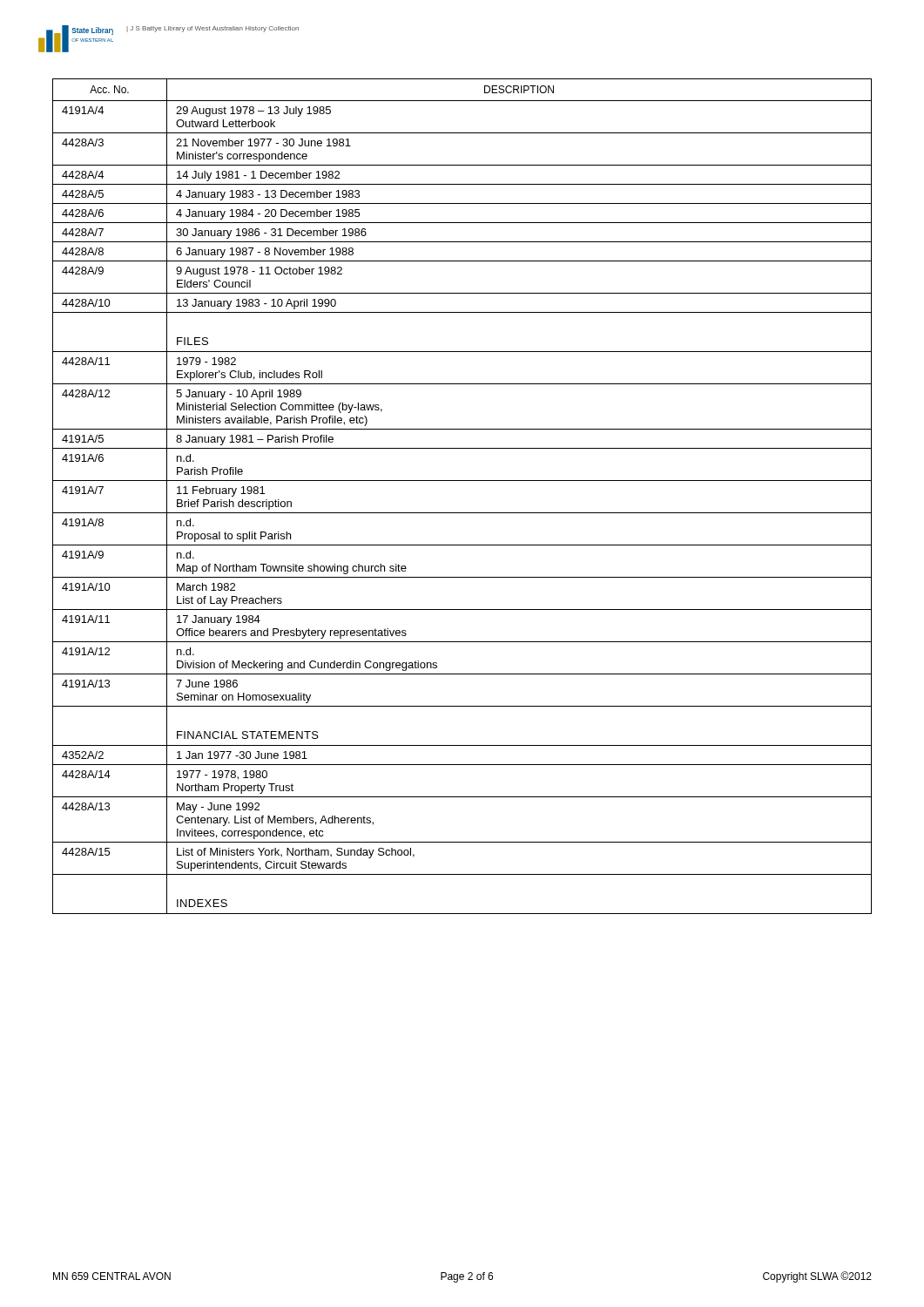Navigate to the block starting "| J S Battye Library of"
Screen dimensions: 1307x924
pyautogui.click(x=213, y=28)
